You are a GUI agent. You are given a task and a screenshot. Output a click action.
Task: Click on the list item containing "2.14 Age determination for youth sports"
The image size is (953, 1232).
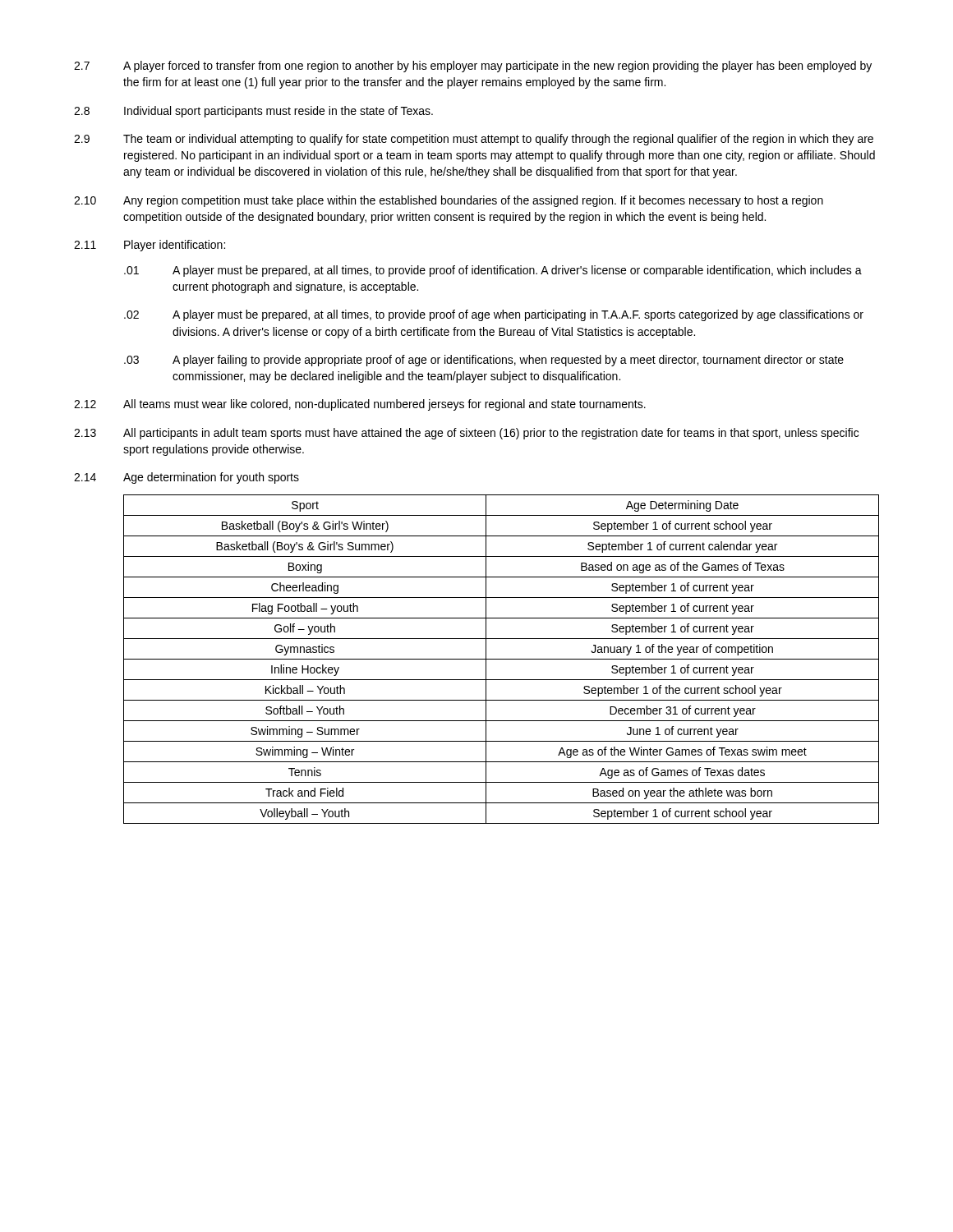[x=186, y=478]
